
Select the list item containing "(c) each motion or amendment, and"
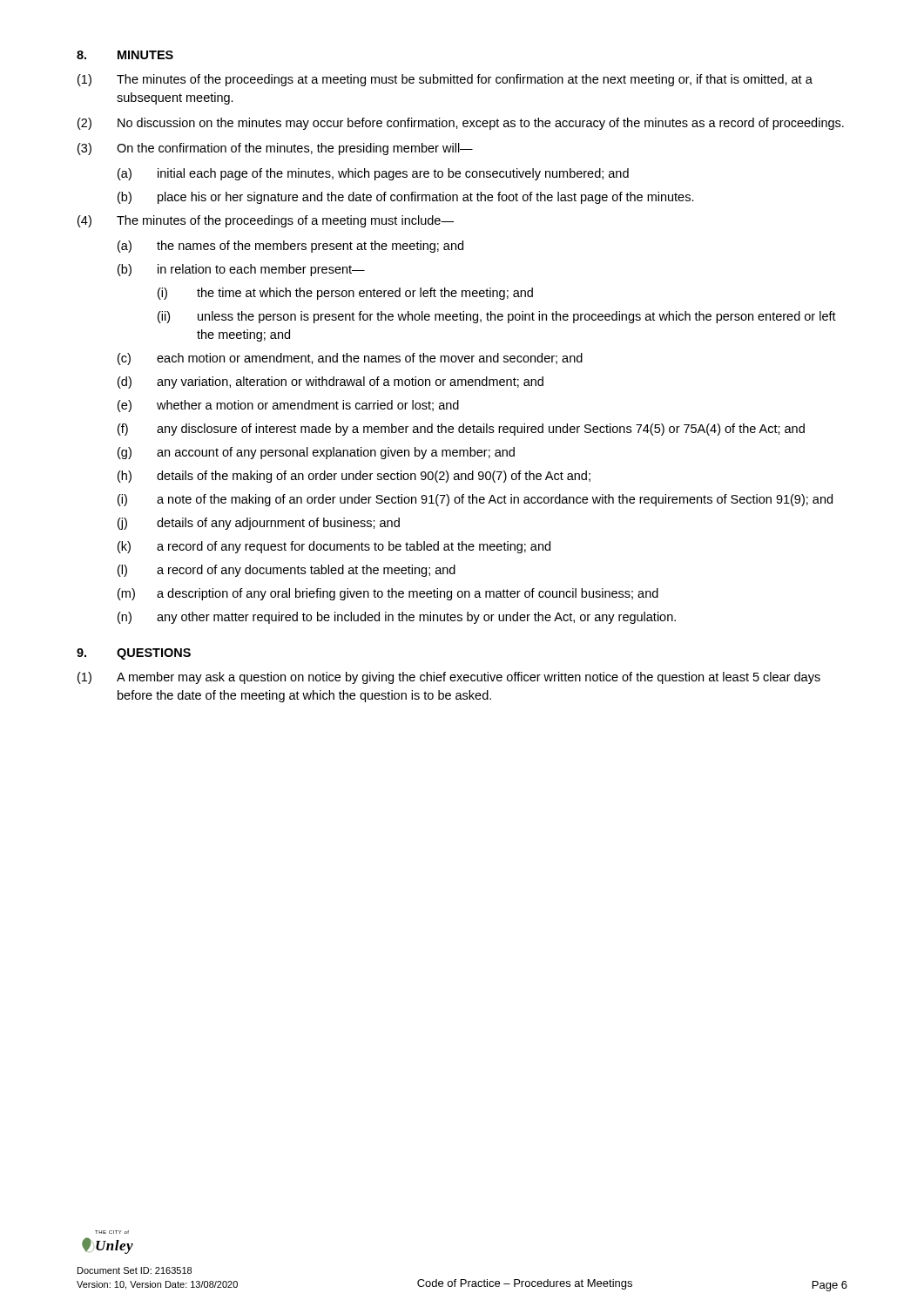coord(482,359)
